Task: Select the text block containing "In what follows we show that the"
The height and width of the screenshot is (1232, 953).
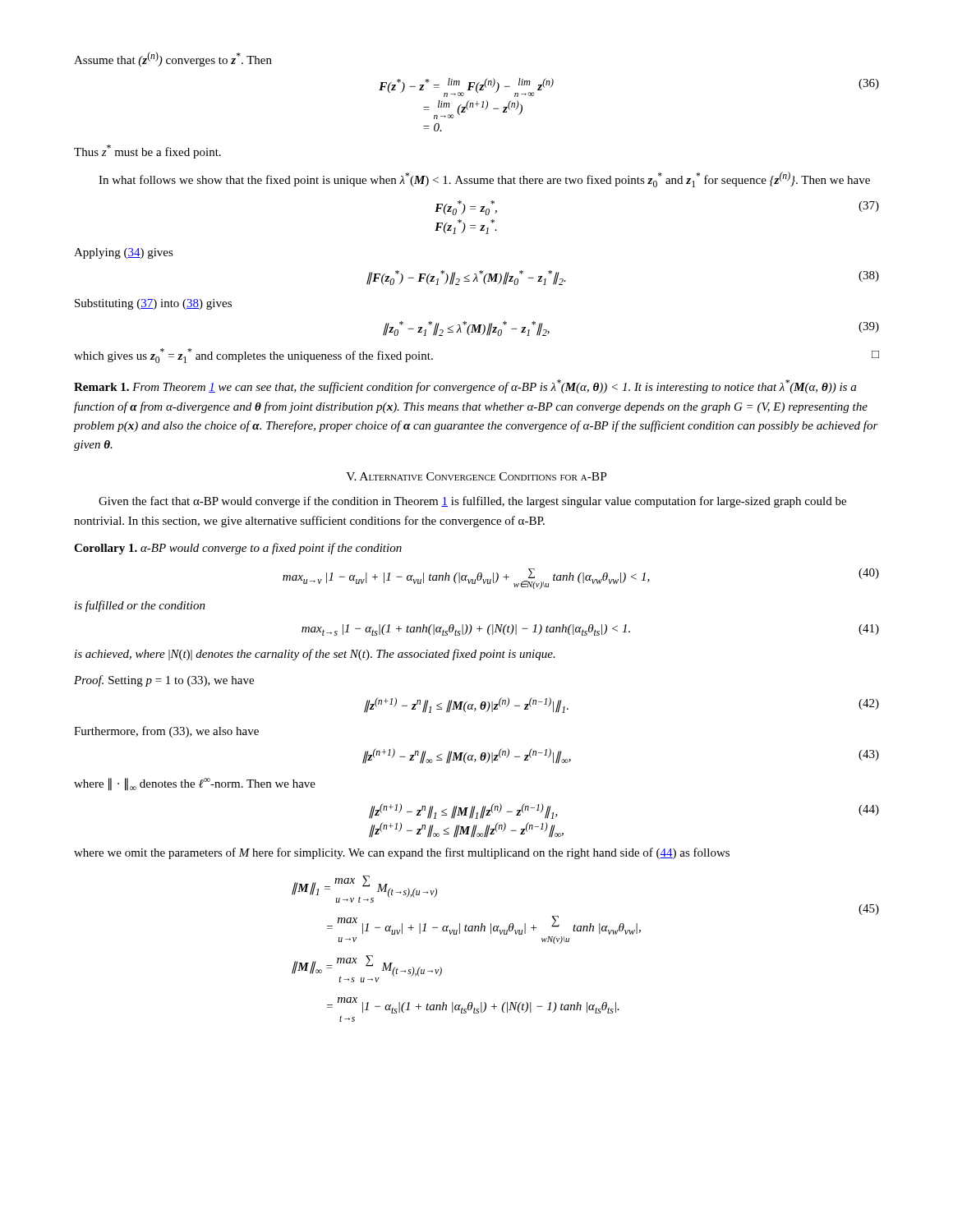Action: tap(484, 180)
